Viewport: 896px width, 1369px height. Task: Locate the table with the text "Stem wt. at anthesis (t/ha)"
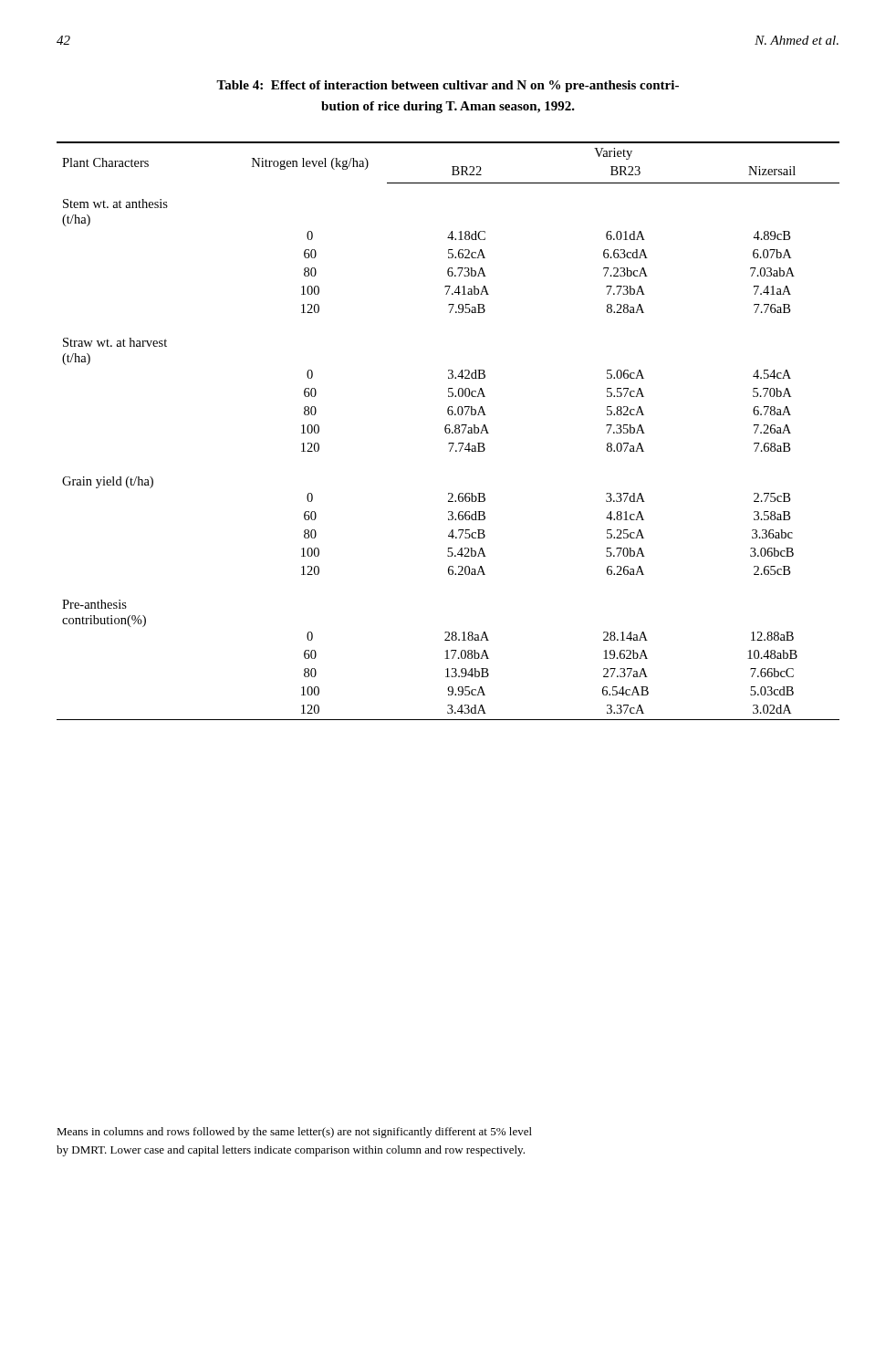tap(448, 431)
